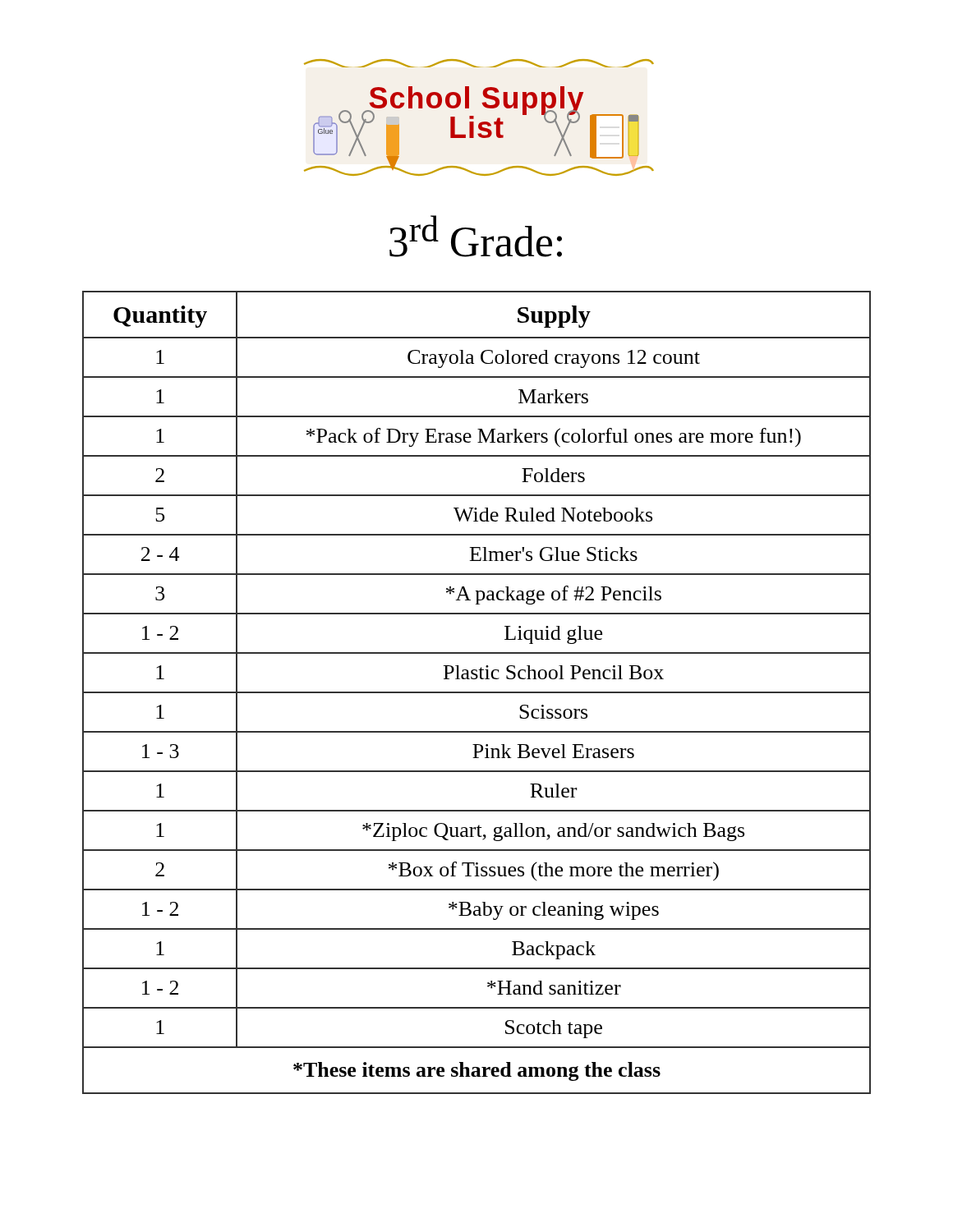Find a illustration

point(476,117)
